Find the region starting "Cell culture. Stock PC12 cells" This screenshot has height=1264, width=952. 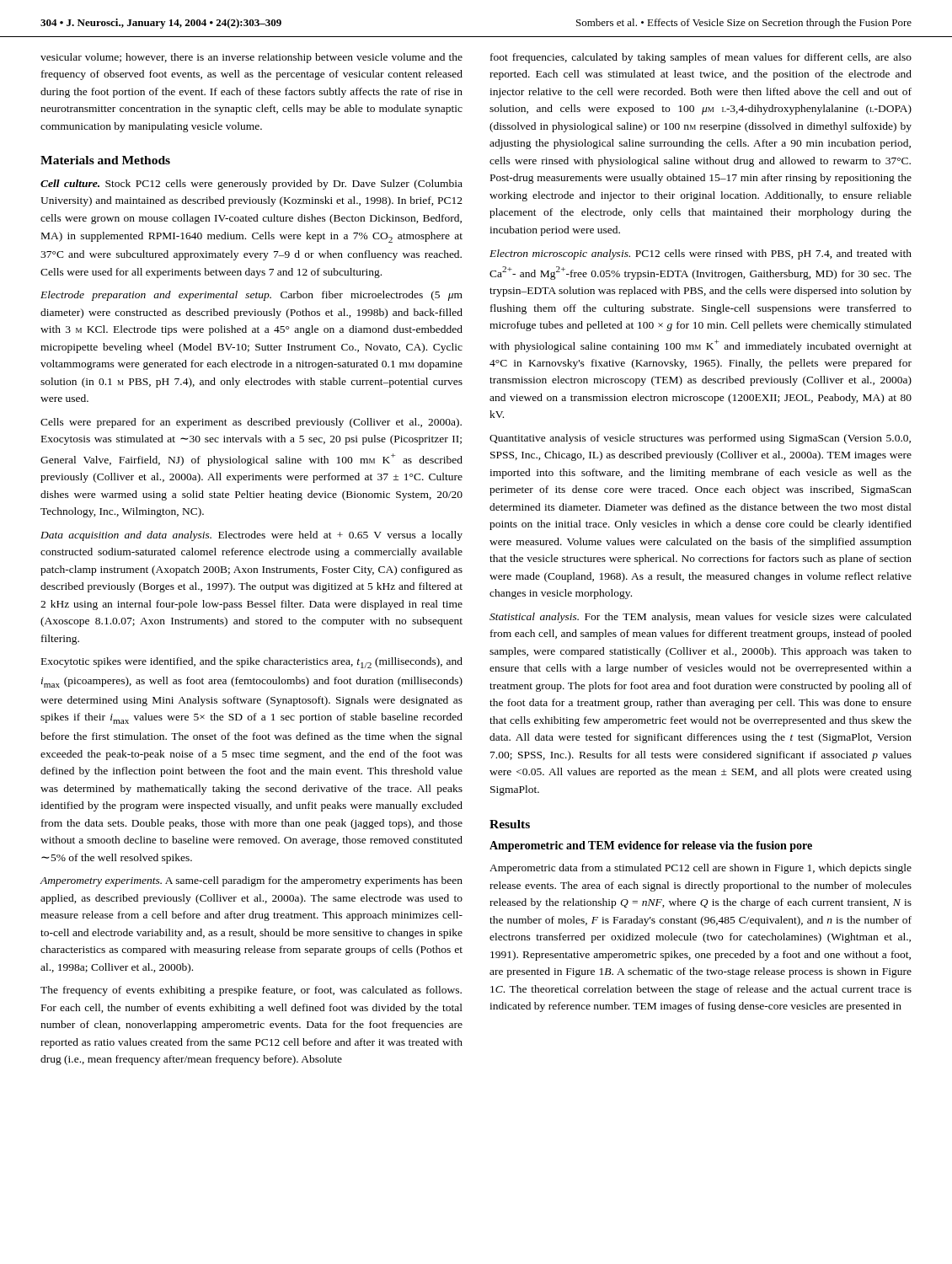pos(251,622)
